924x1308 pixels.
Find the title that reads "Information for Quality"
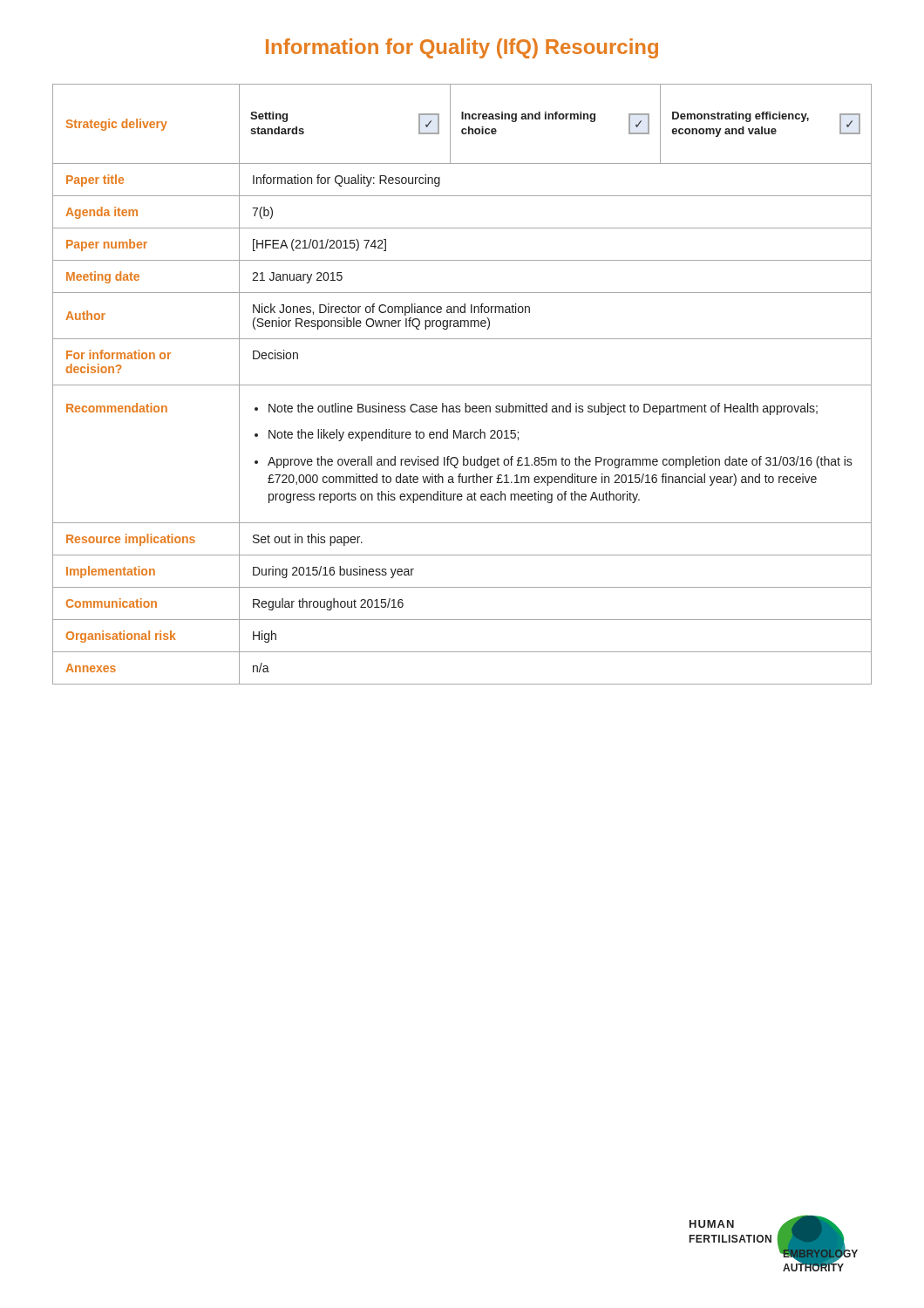(x=462, y=47)
